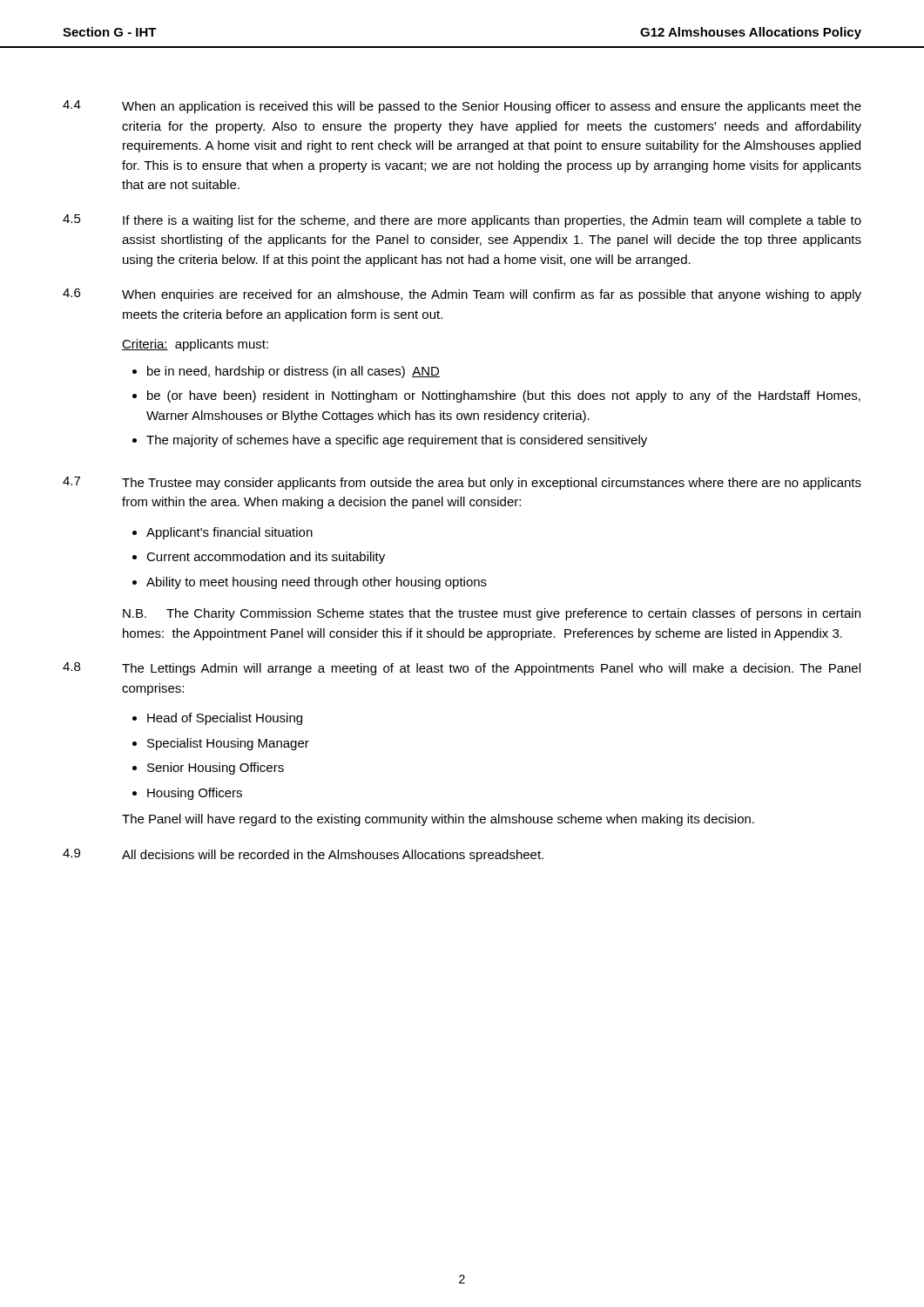Viewport: 924px width, 1307px height.
Task: Locate the text block starting "Senior Housing Officers"
Action: click(x=215, y=767)
